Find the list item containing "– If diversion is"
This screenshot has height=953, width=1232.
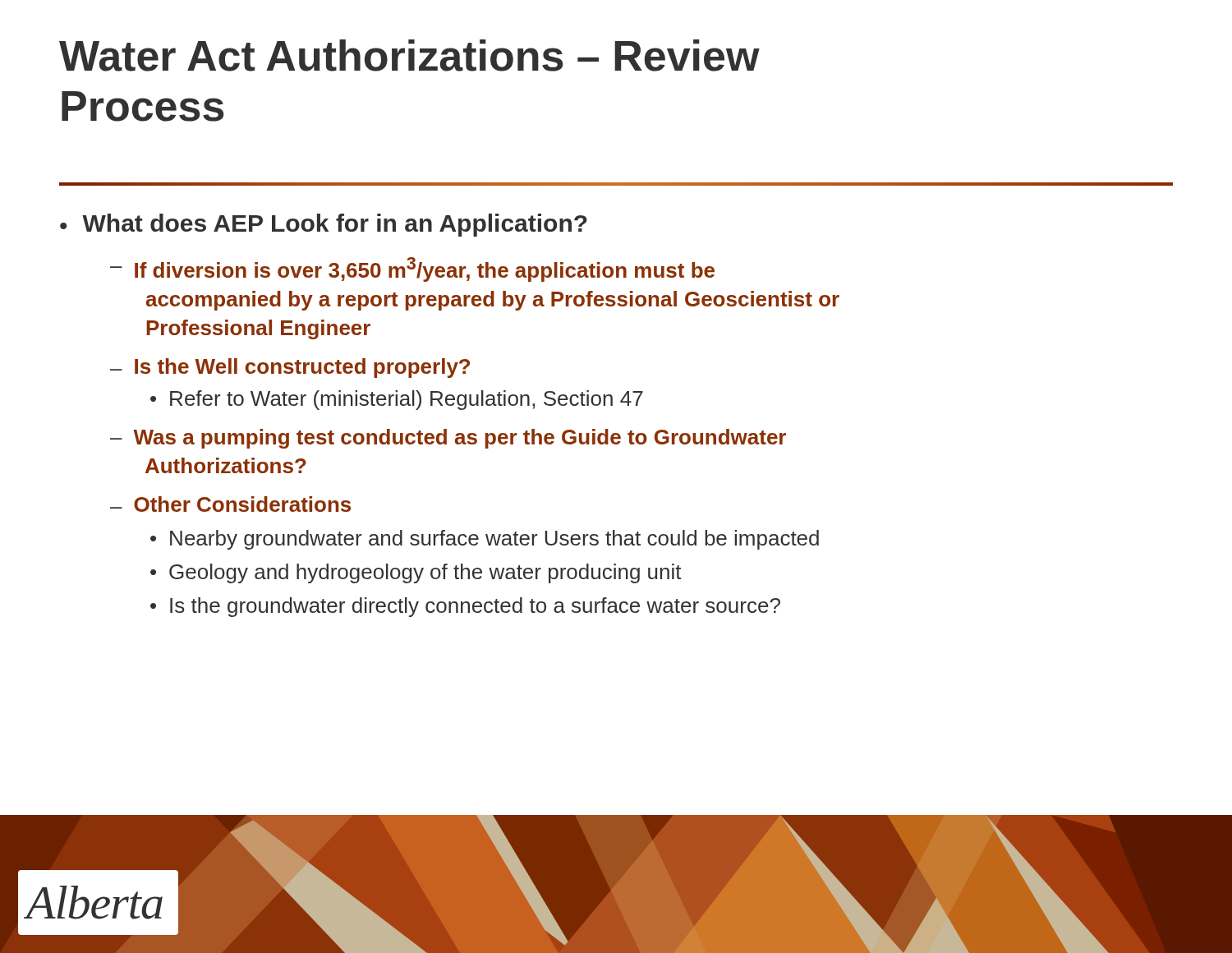(475, 297)
